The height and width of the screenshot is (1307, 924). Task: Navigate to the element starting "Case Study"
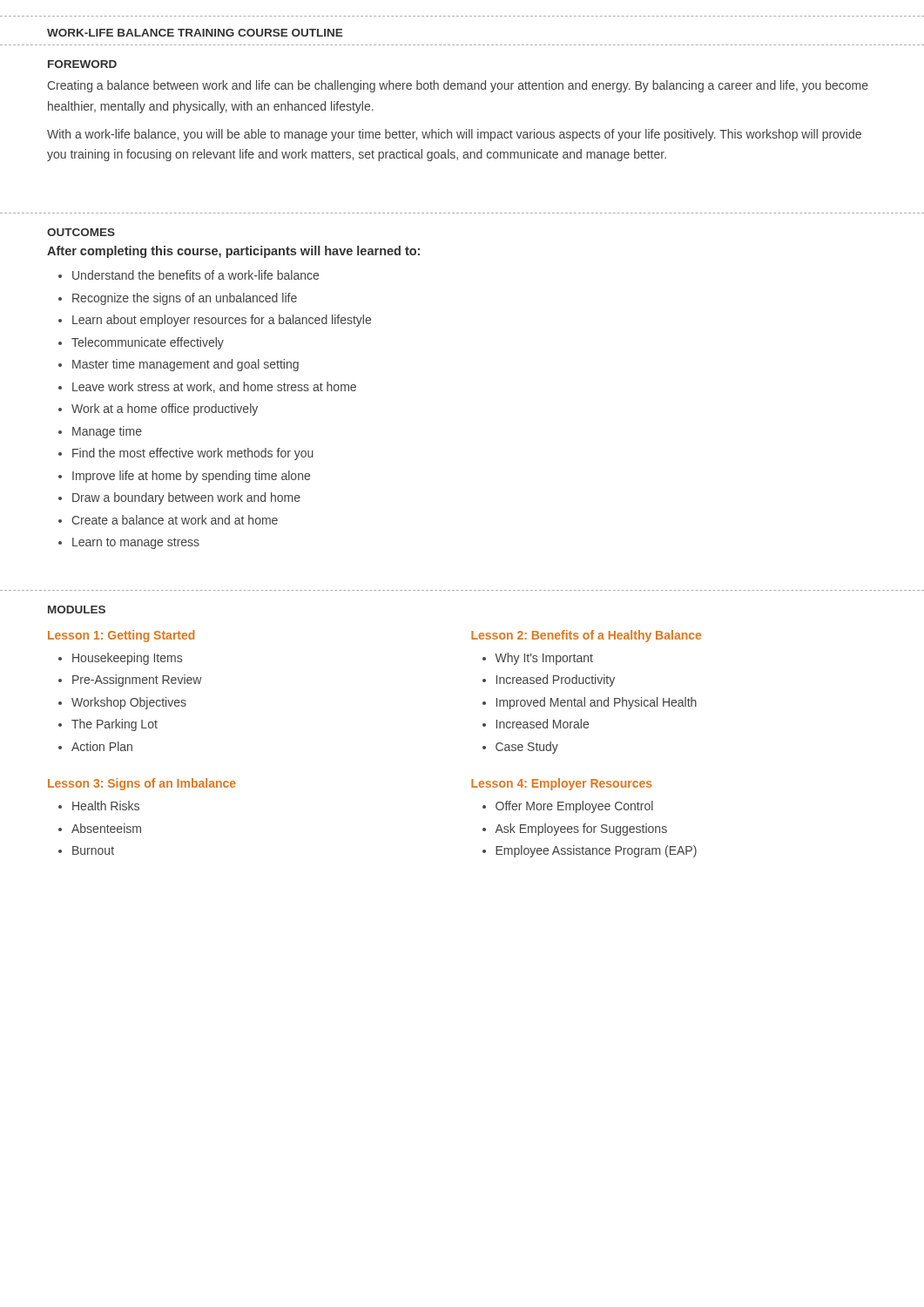tap(527, 746)
